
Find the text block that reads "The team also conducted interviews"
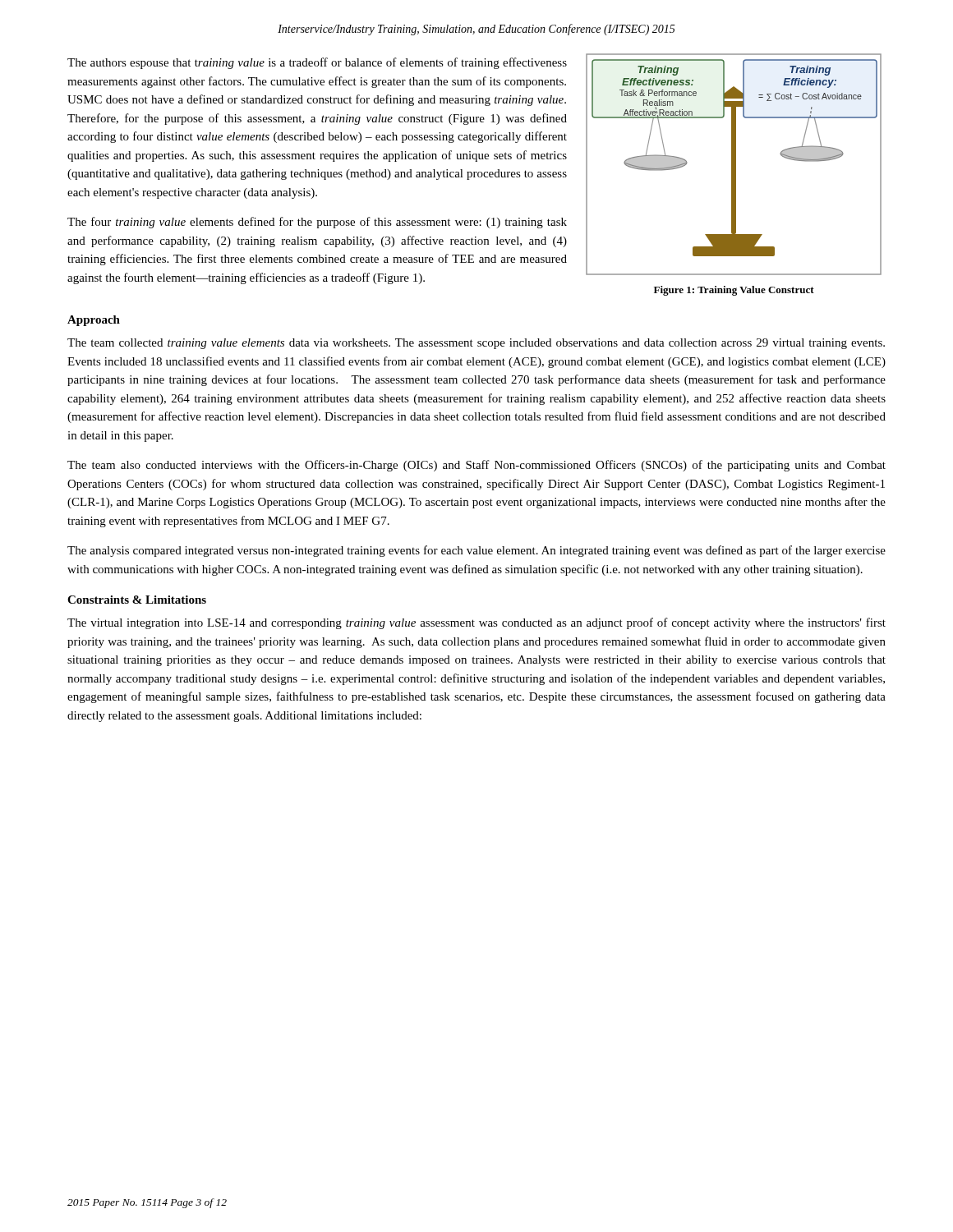(476, 493)
